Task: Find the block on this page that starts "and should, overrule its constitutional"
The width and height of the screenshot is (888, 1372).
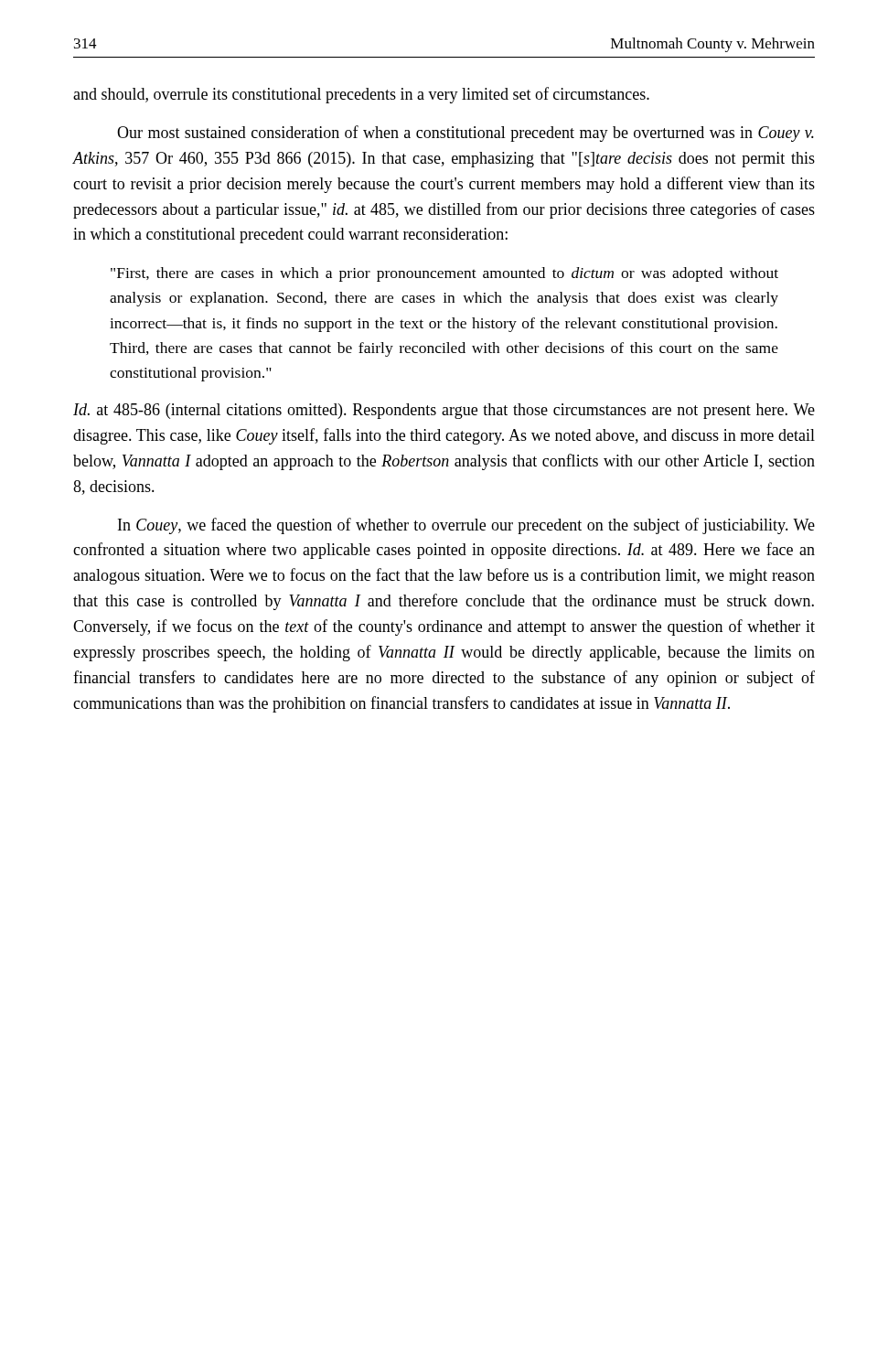Action: (362, 94)
